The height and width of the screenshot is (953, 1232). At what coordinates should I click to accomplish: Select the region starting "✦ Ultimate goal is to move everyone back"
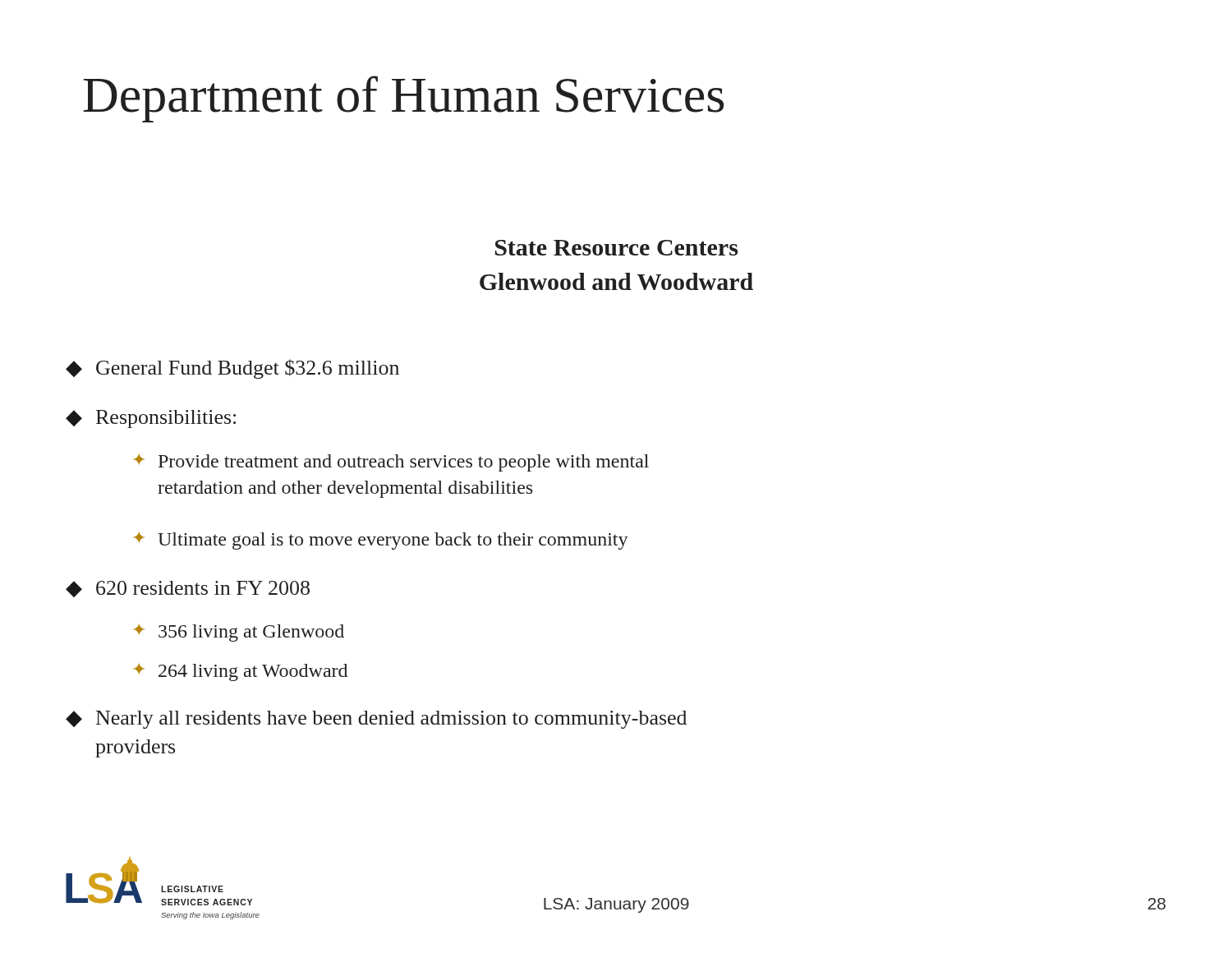pyautogui.click(x=632, y=539)
